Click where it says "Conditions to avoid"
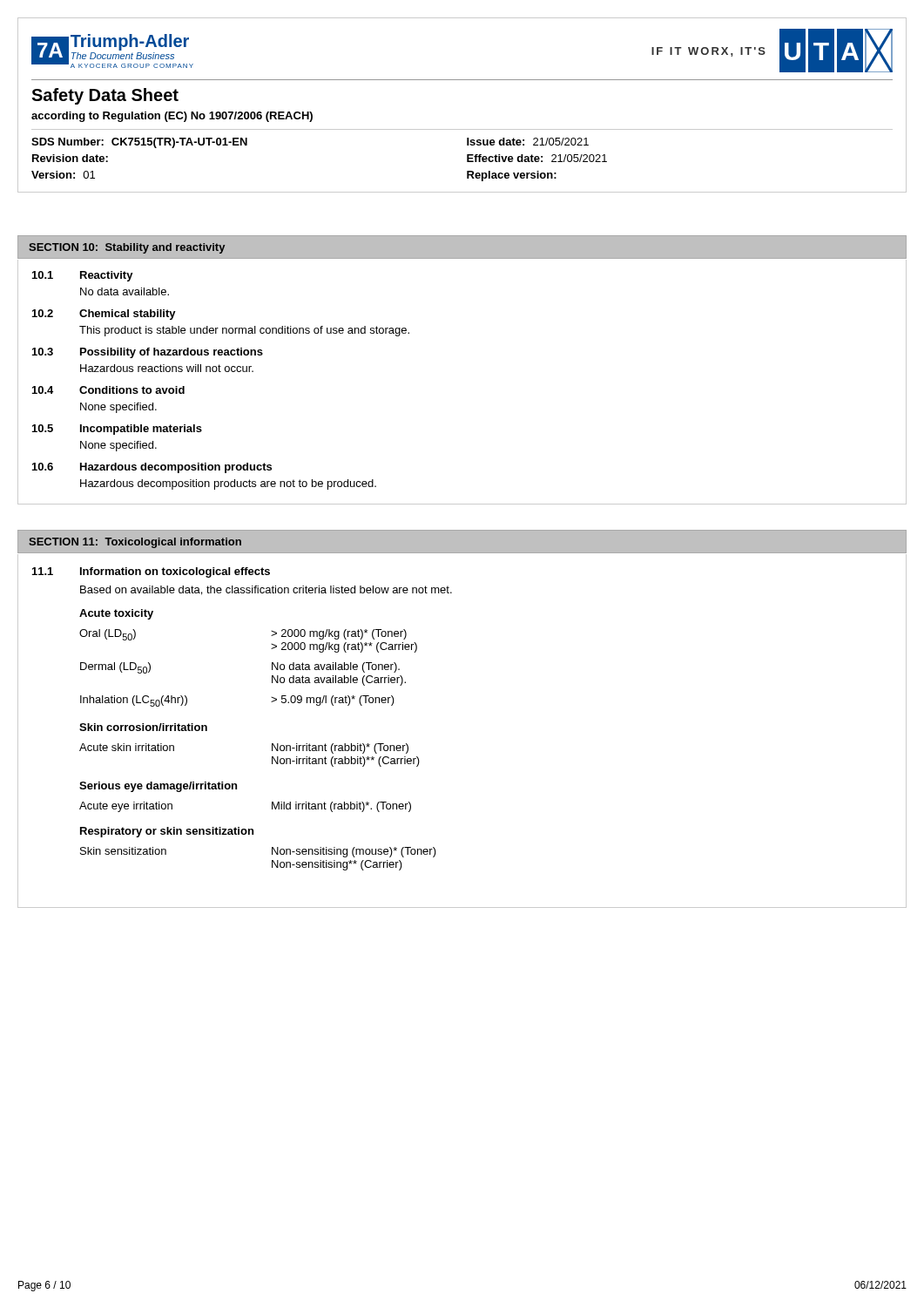Image resolution: width=924 pixels, height=1307 pixels. [x=132, y=390]
